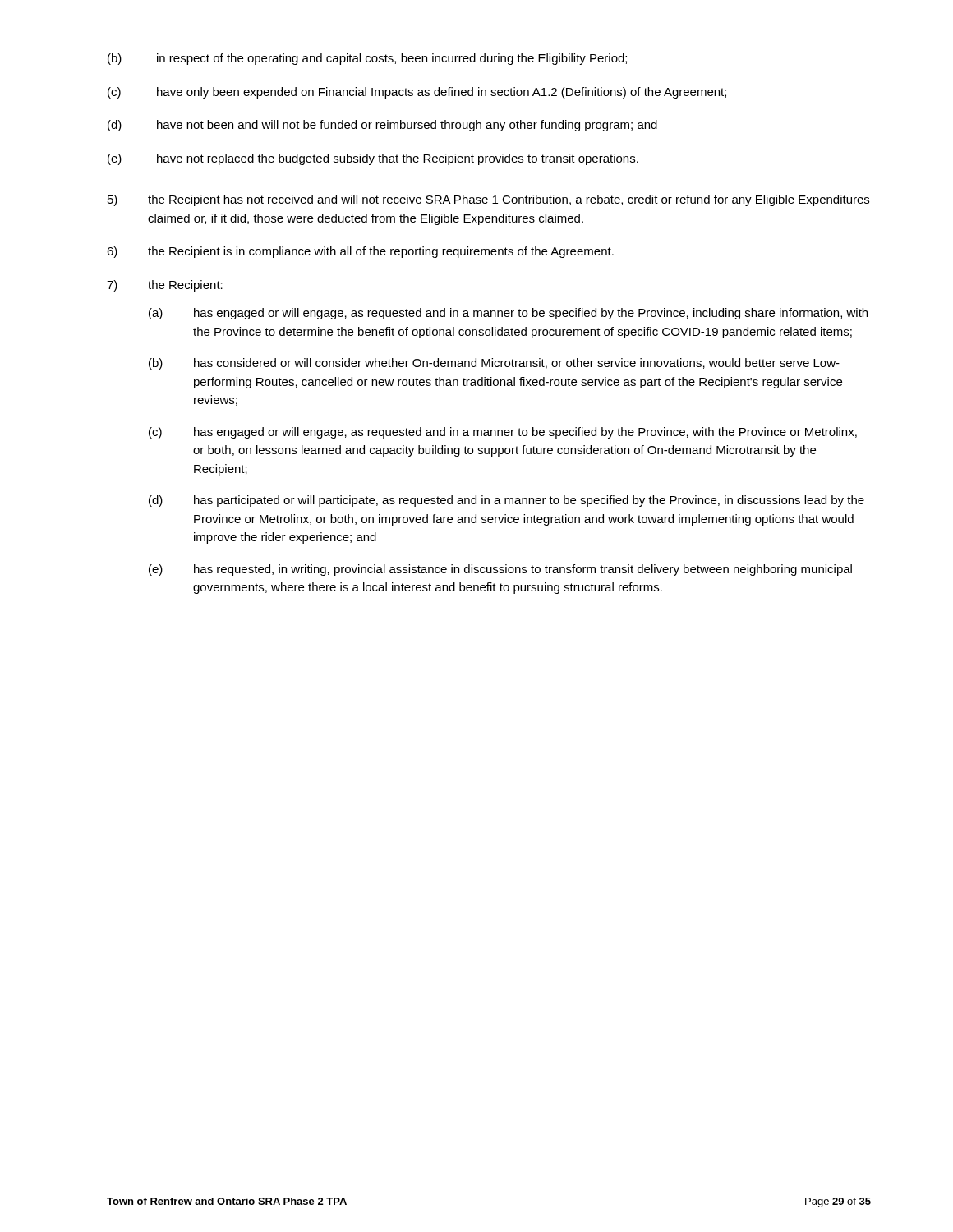
Task: Select the list item containing "(b) in respect of the operating and capital"
Action: pyautogui.click(x=489, y=59)
